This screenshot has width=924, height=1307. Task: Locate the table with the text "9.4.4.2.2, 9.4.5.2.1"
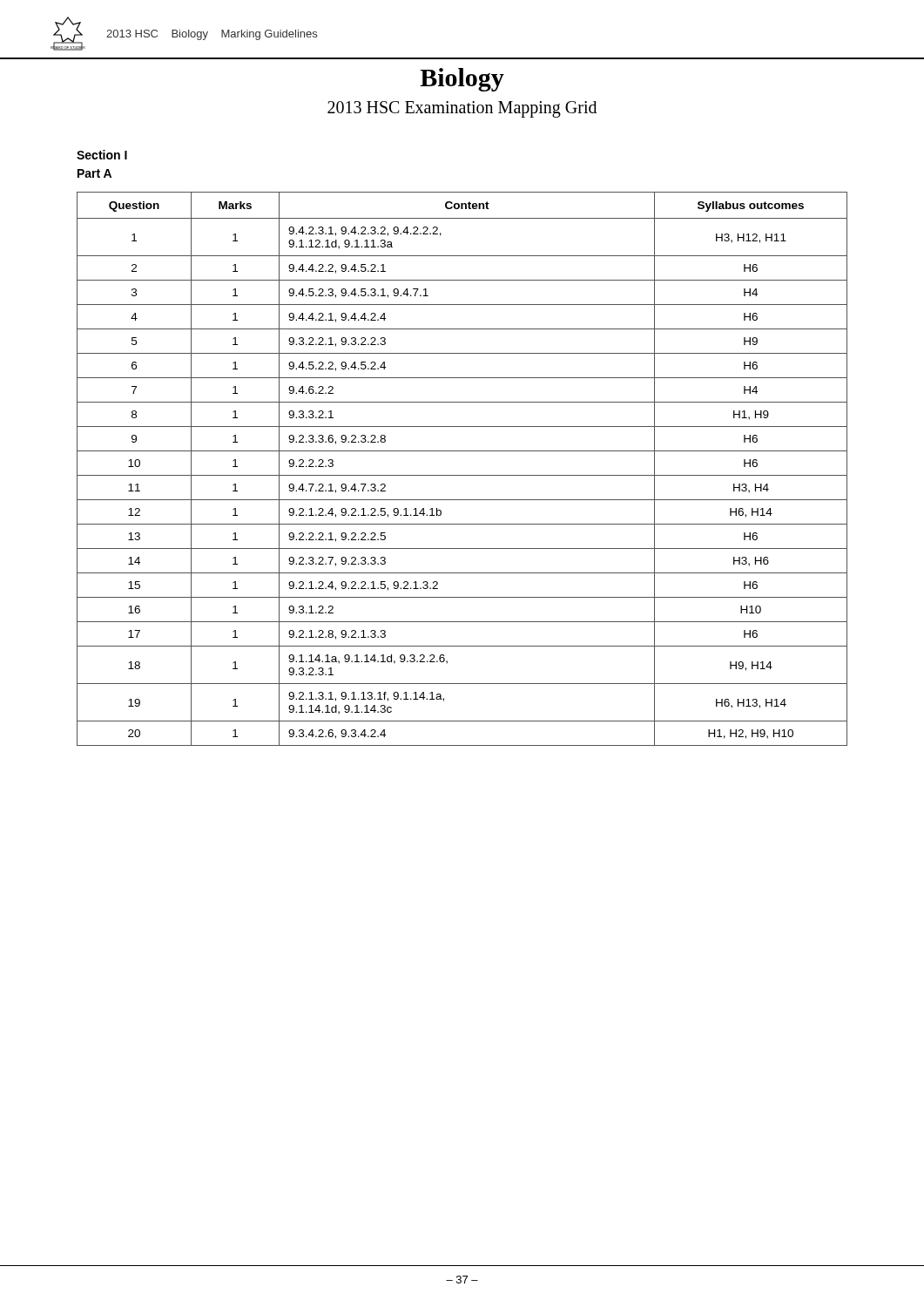[462, 469]
